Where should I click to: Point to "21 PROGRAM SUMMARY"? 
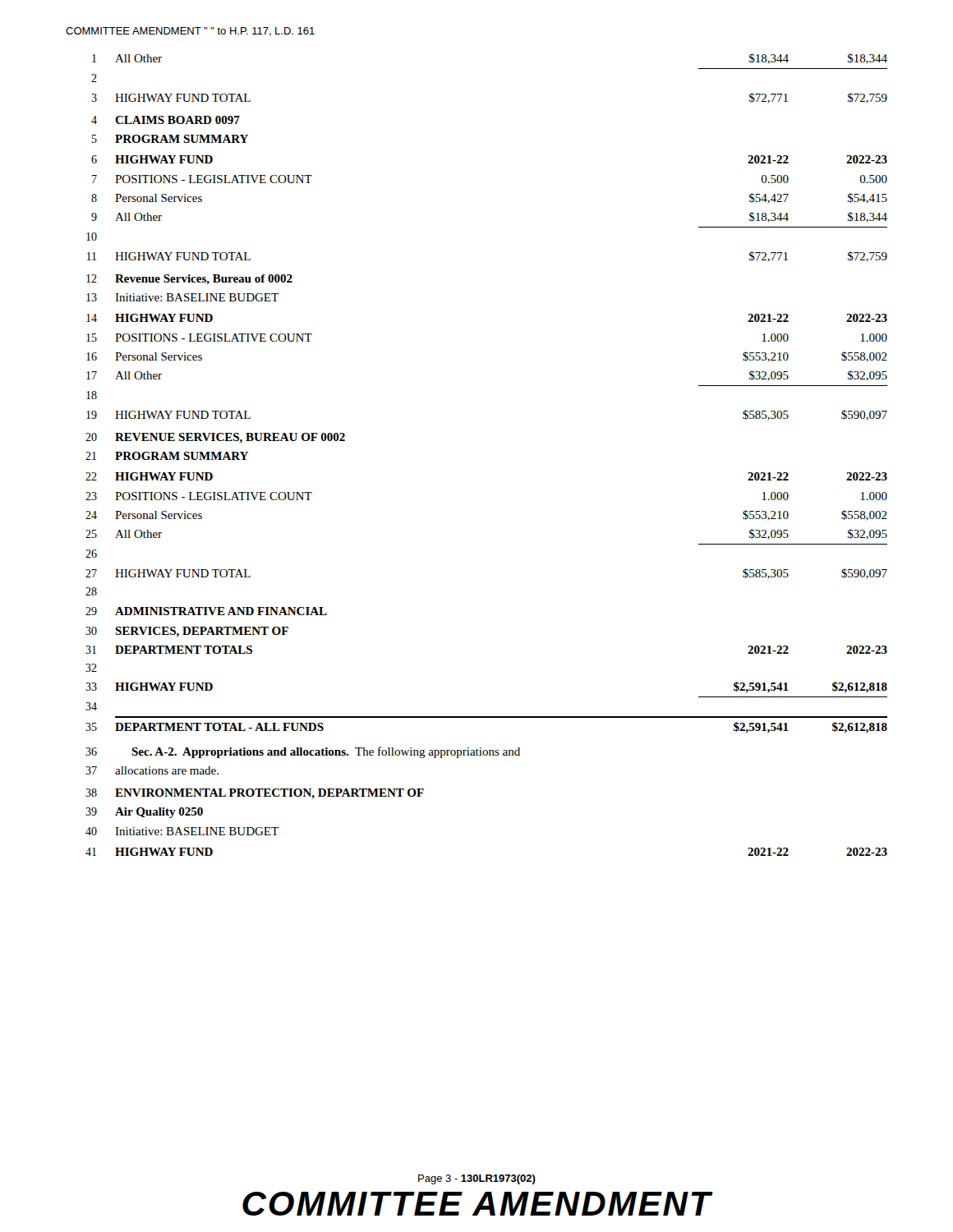[x=167, y=456]
